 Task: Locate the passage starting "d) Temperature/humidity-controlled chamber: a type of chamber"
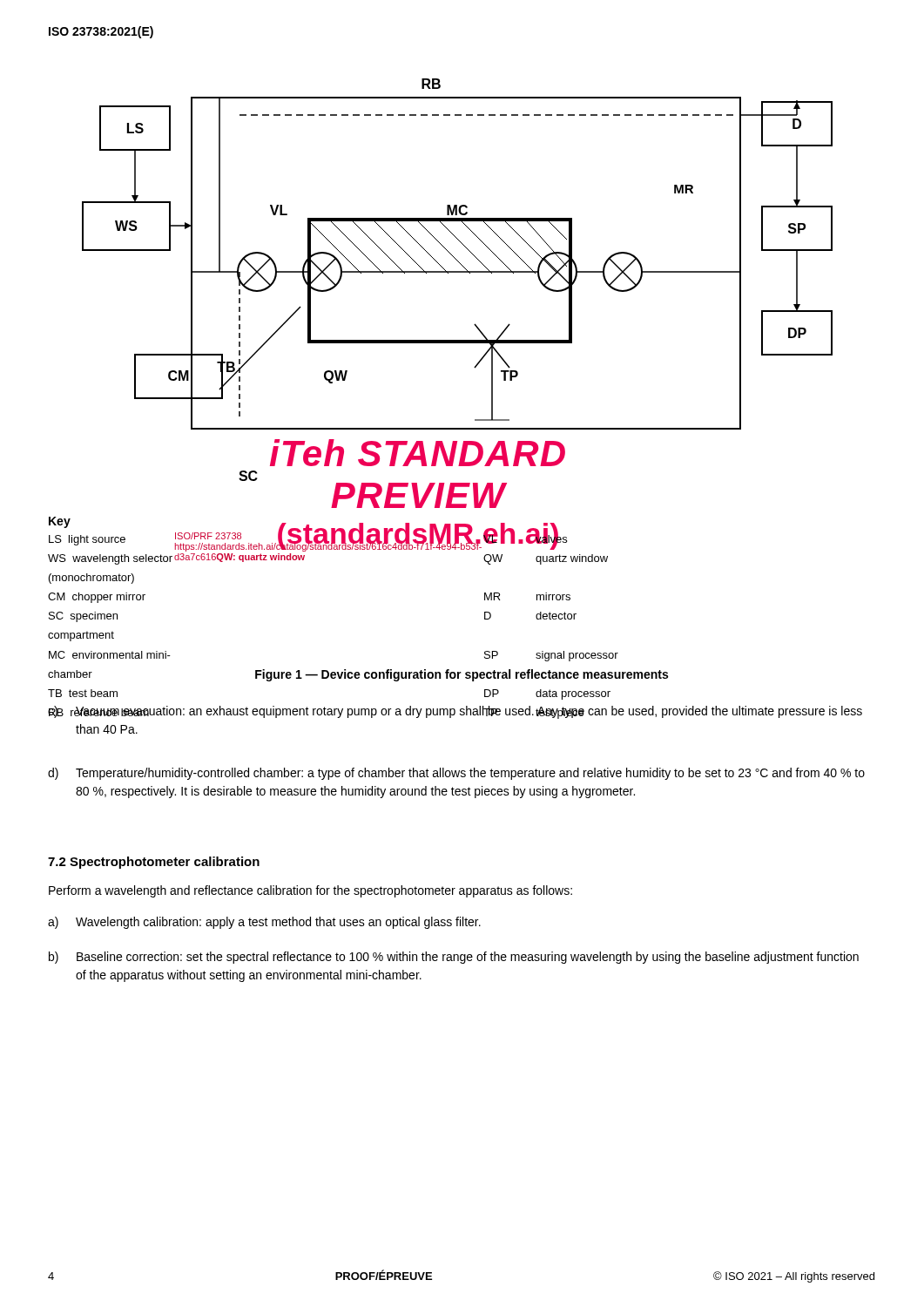tap(457, 783)
